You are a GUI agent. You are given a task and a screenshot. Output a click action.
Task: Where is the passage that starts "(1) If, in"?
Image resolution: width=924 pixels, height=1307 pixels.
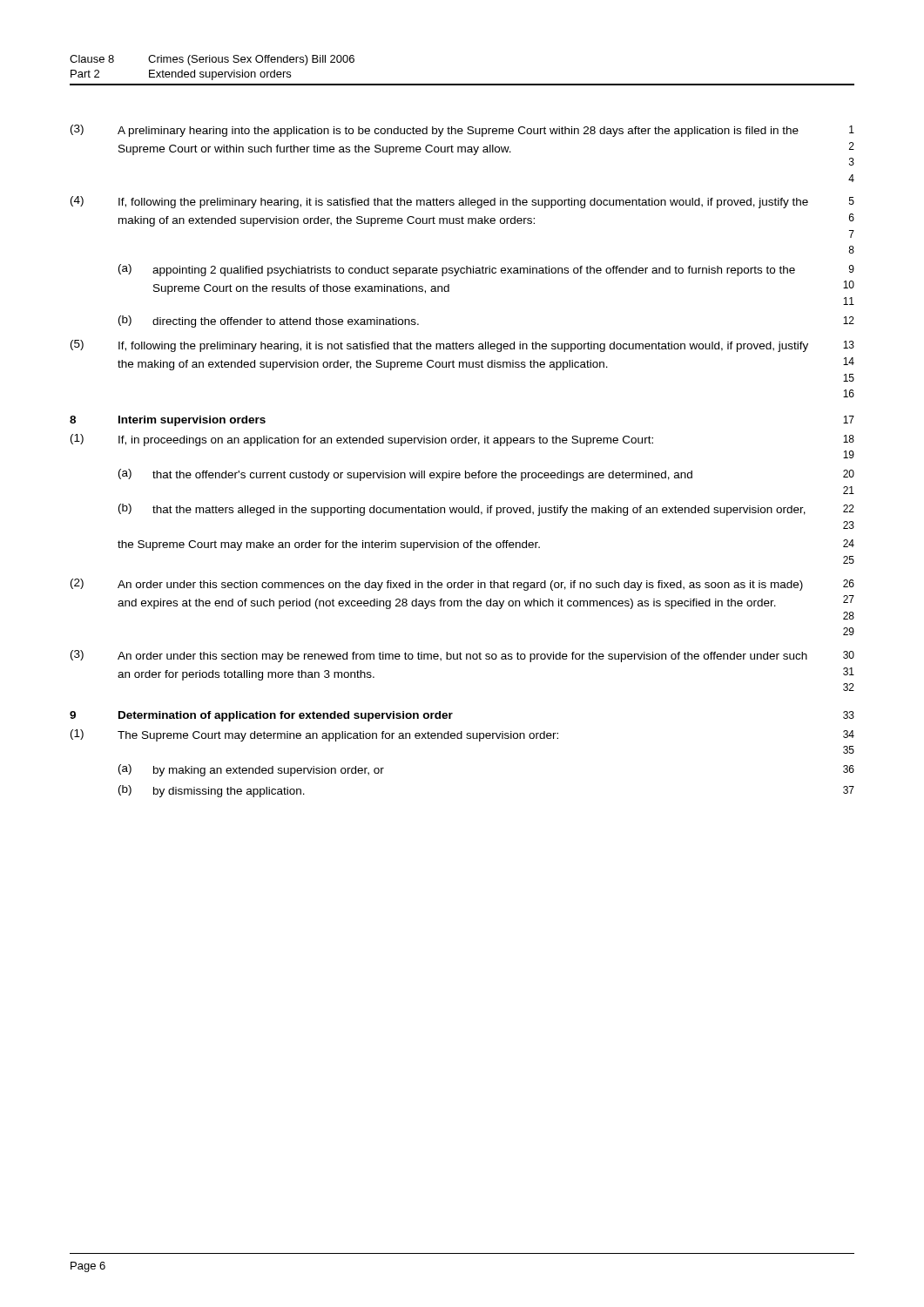click(462, 447)
